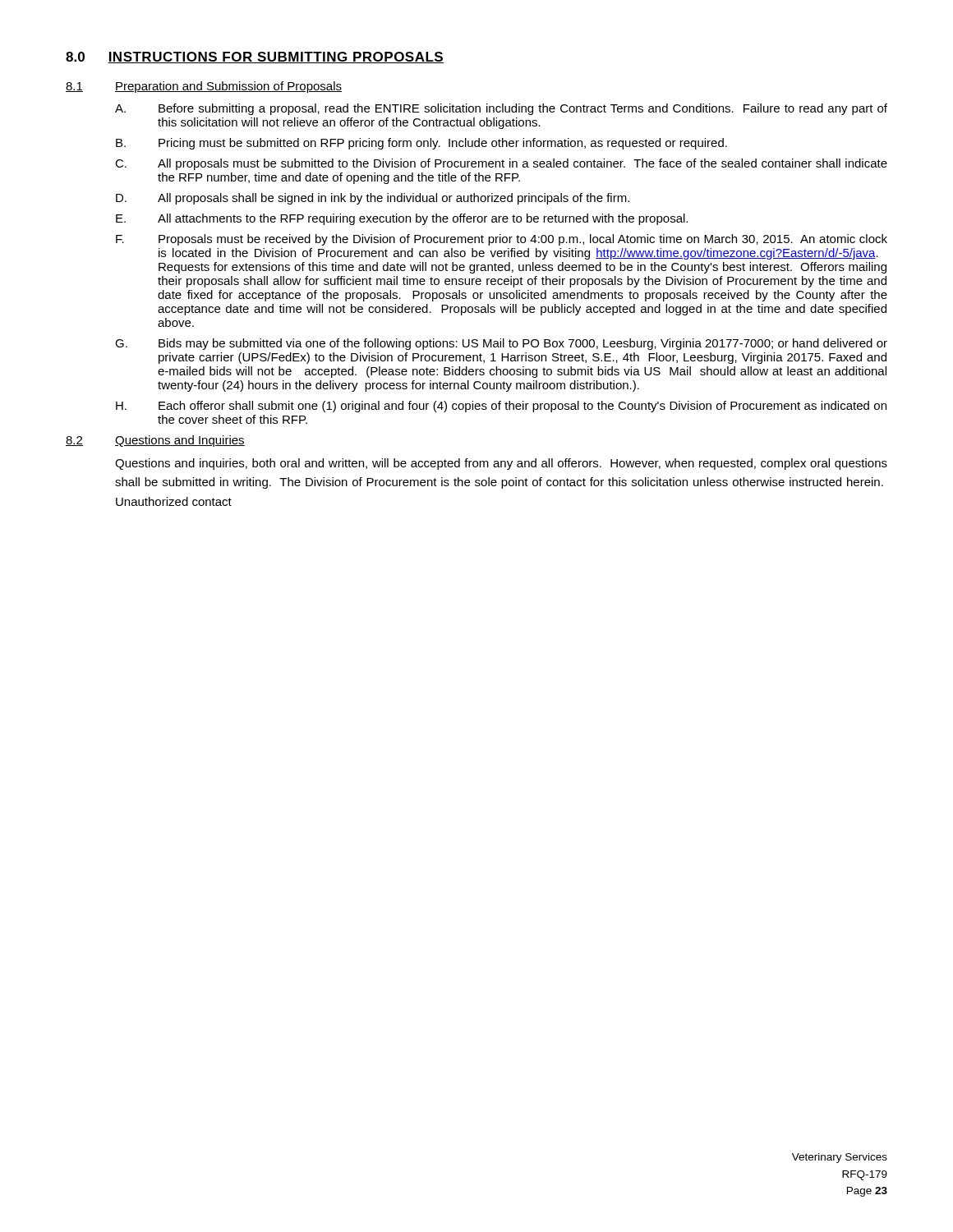
Task: Select the list item that reads "B. Pricing must be submitted"
Action: coord(501,142)
